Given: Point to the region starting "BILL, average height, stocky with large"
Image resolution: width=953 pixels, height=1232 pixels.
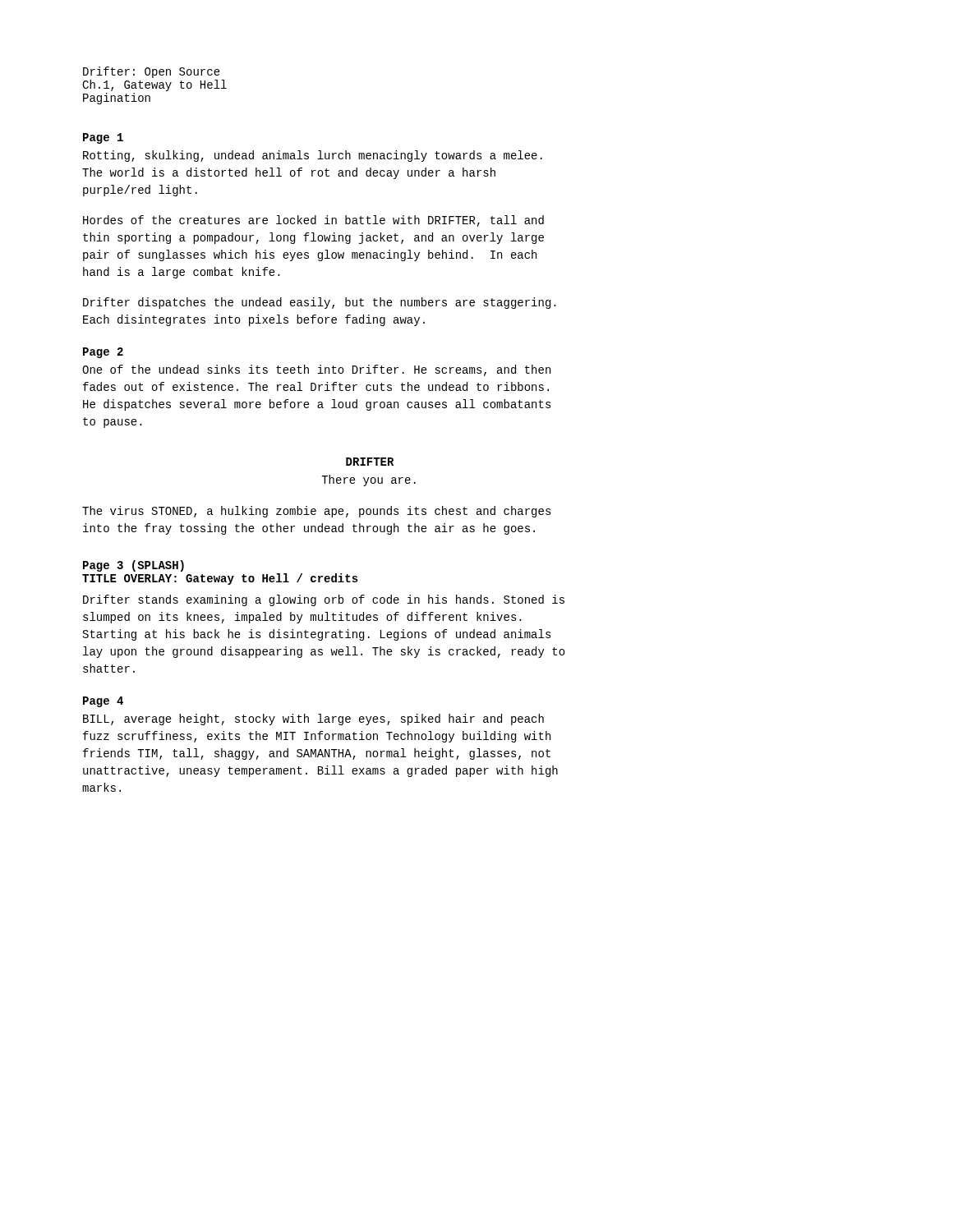Looking at the screenshot, I should click(x=320, y=754).
